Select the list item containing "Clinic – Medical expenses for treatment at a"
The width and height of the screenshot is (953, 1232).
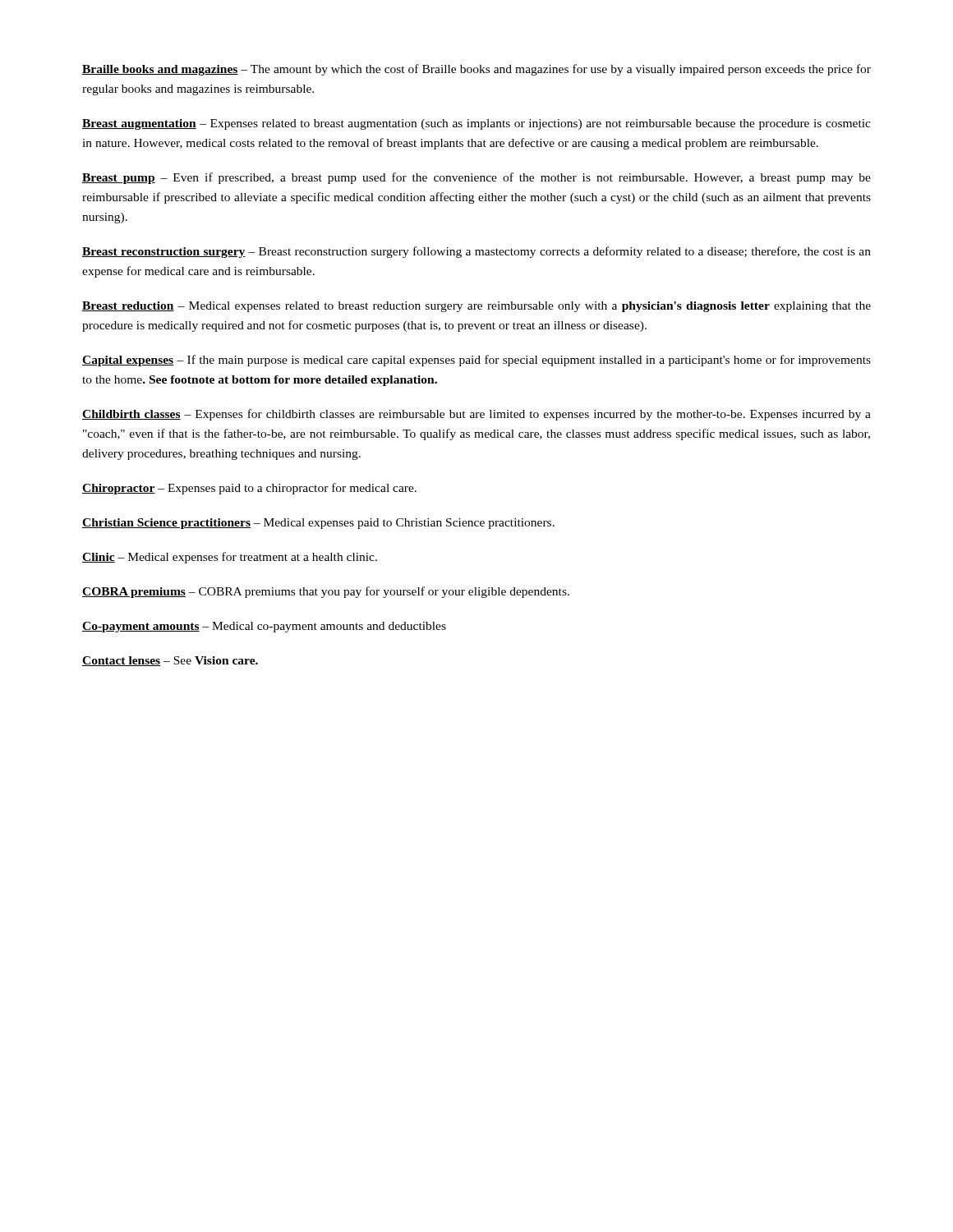pos(230,557)
